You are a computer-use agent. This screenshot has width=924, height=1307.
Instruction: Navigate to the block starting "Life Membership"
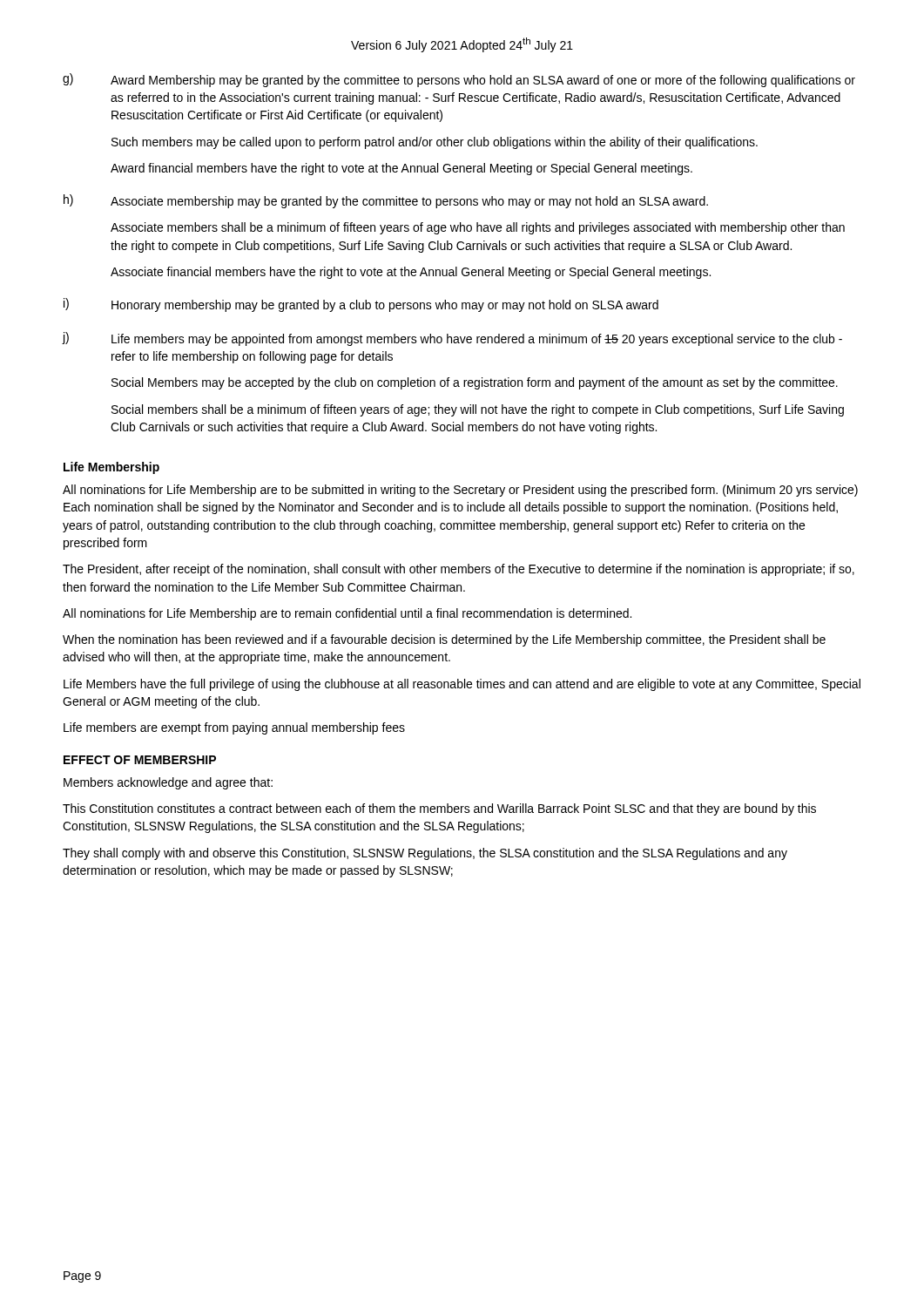111,467
